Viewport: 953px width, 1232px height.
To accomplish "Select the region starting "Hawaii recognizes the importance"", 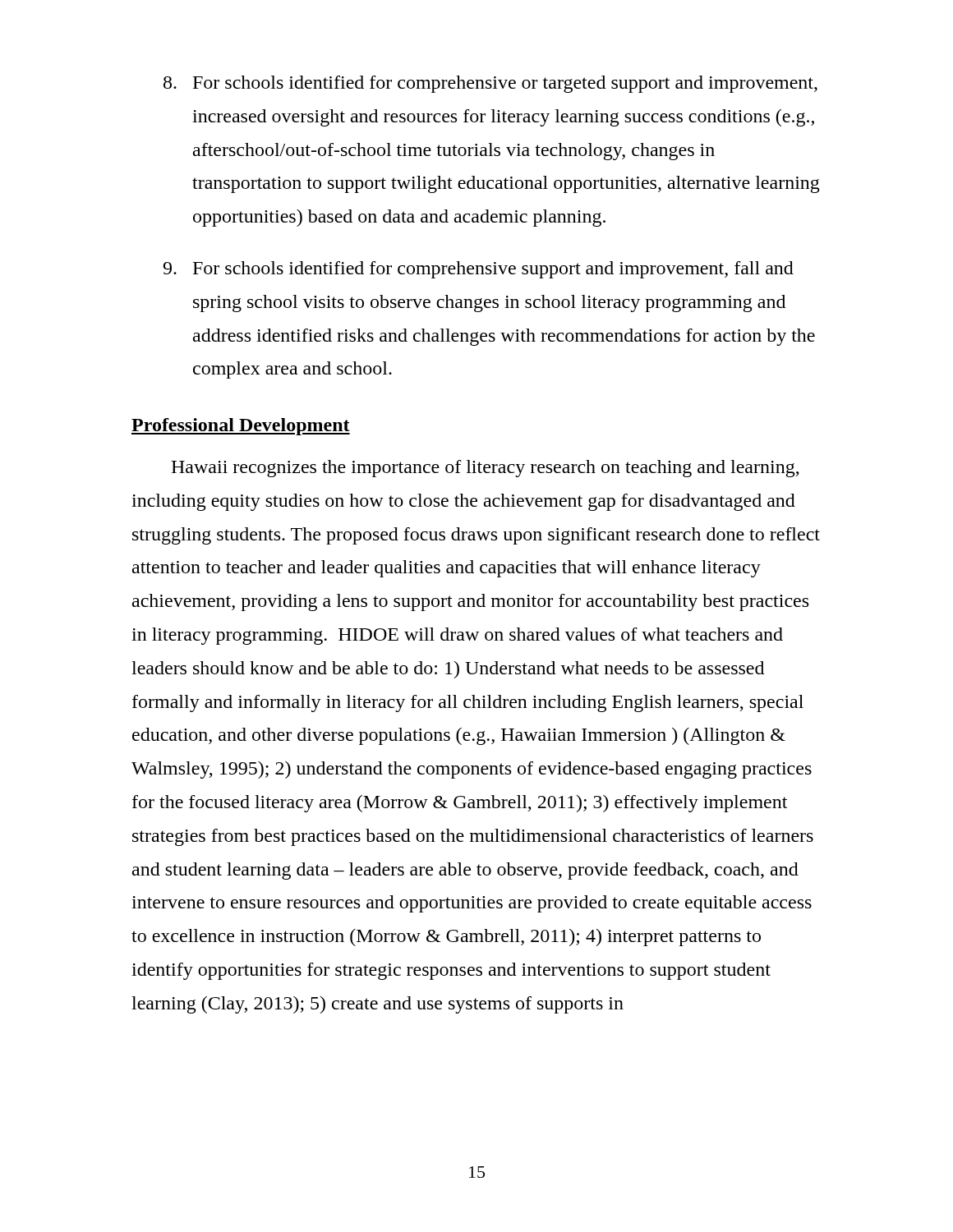I will pos(476,735).
